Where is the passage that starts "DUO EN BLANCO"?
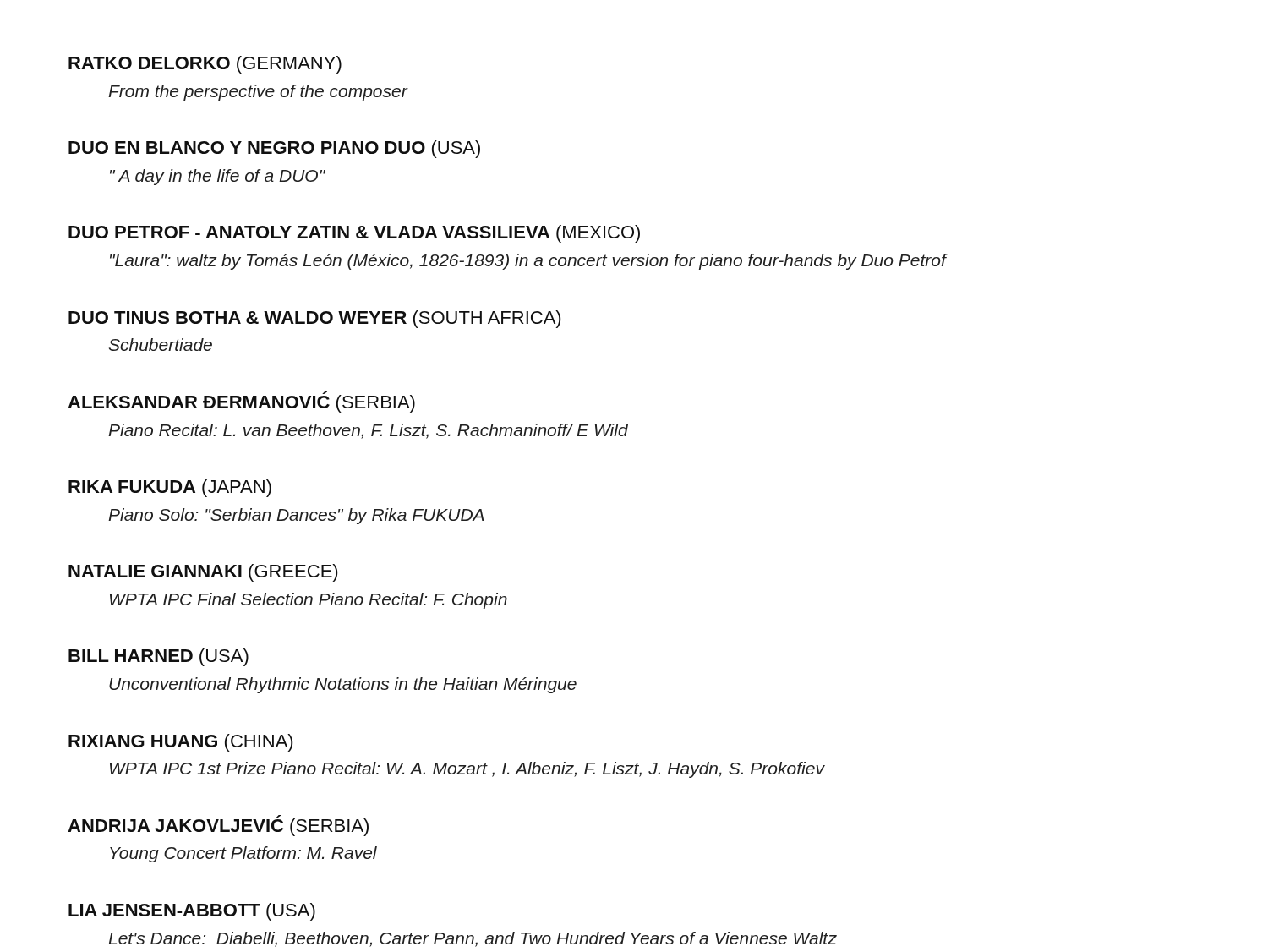 [x=274, y=149]
